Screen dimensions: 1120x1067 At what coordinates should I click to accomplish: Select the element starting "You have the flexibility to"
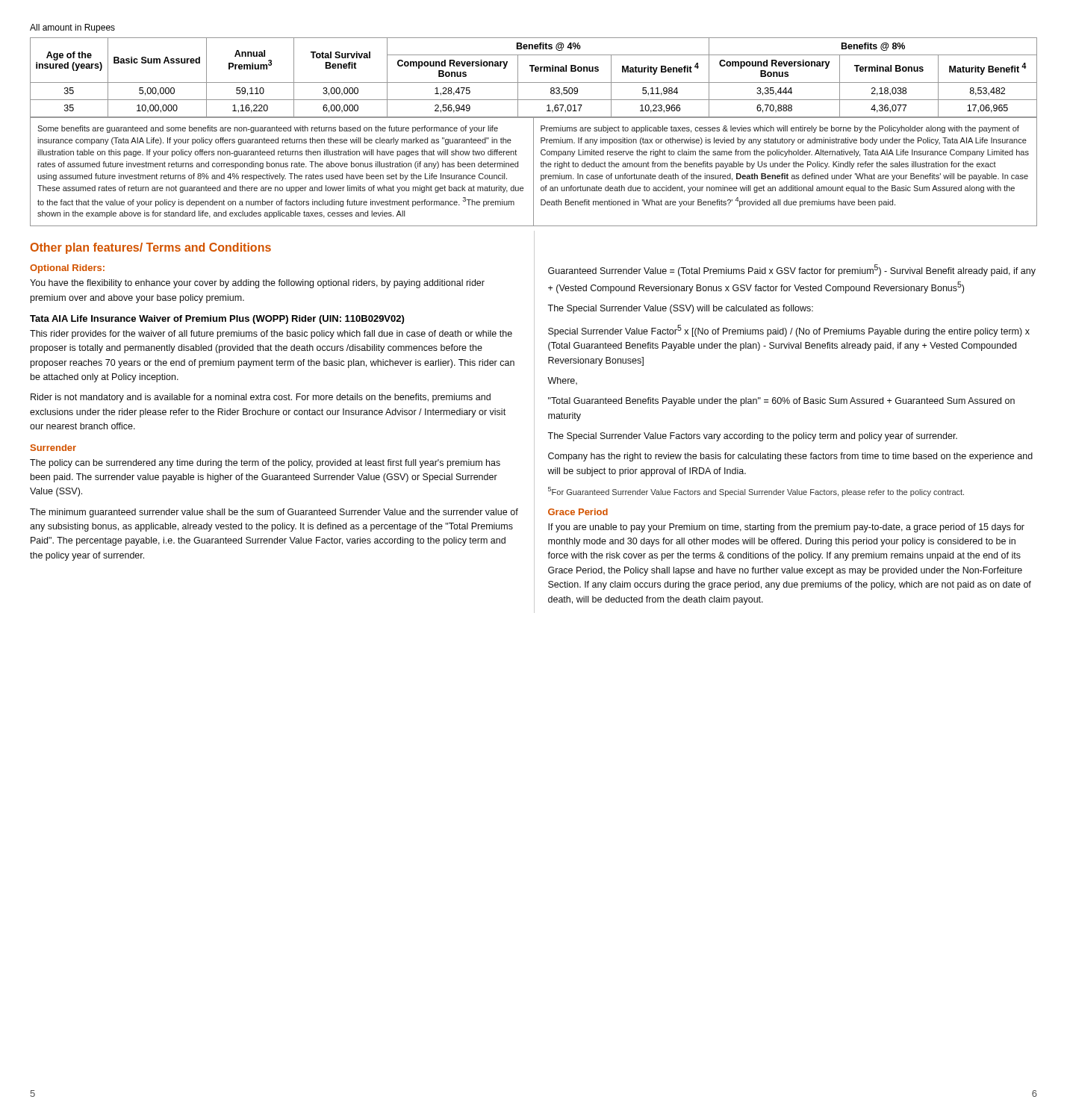coord(257,290)
